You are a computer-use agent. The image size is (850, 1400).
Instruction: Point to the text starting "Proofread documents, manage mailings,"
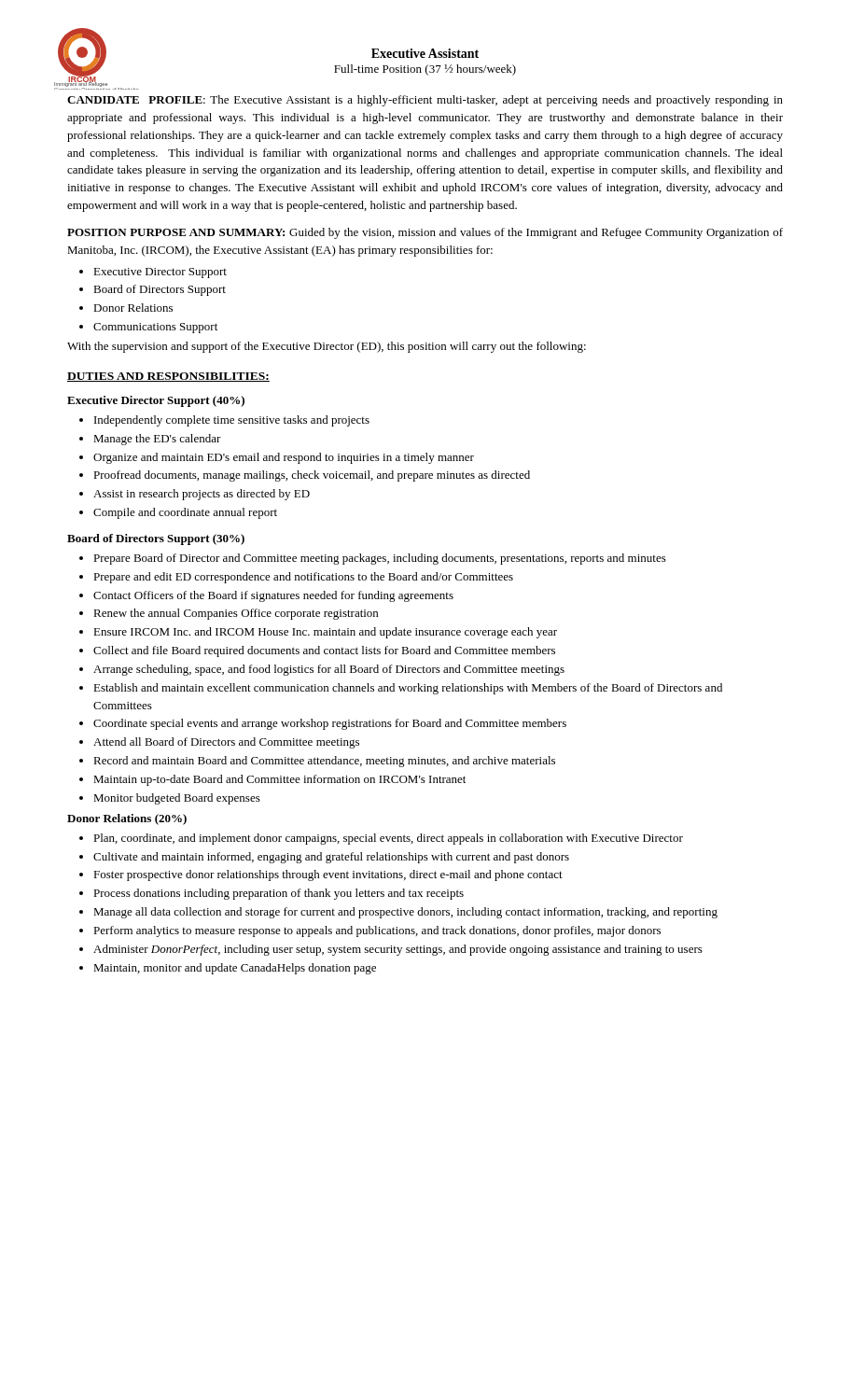[312, 475]
